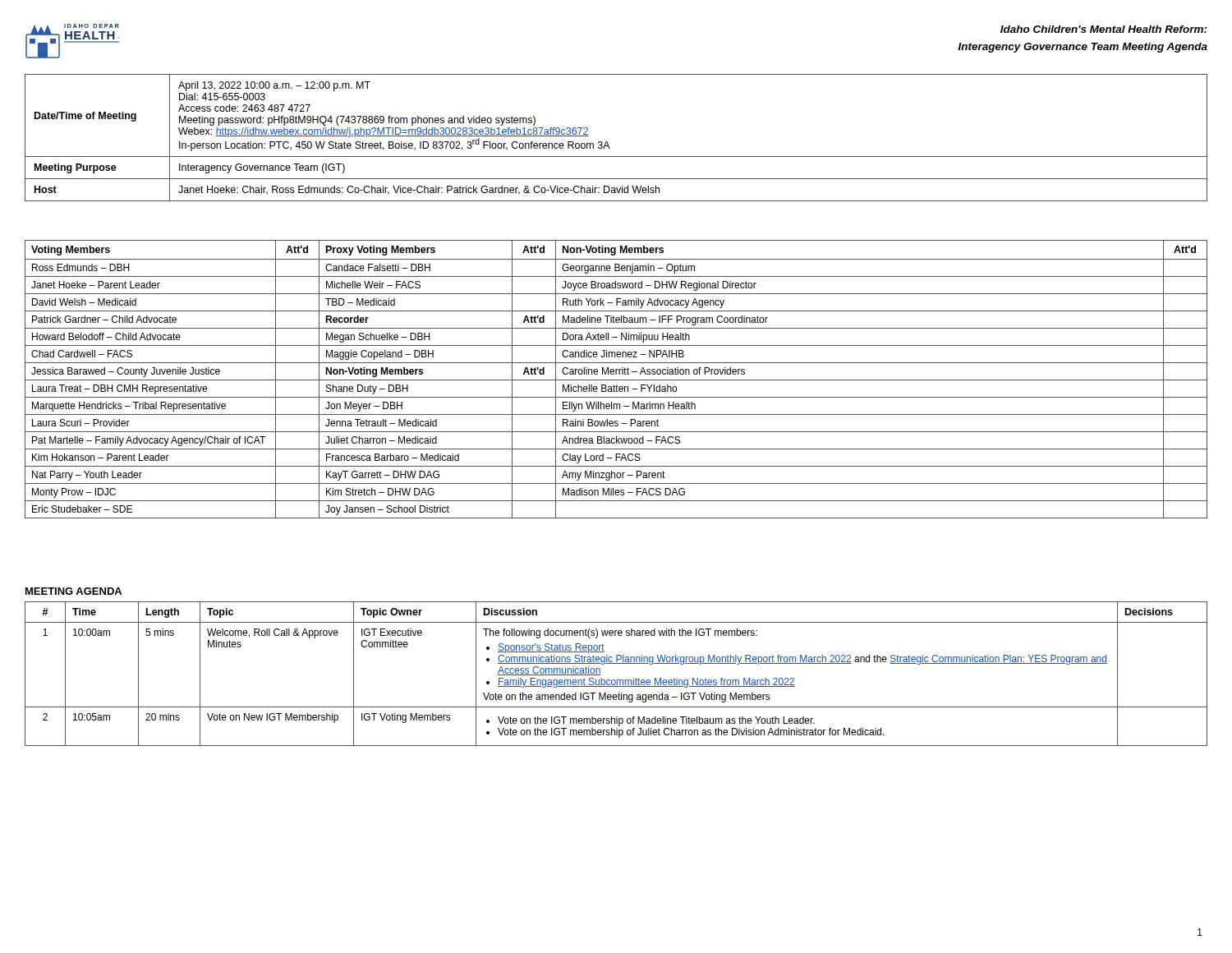1232x953 pixels.
Task: Find "MEETING AGENDA" on this page
Action: (x=73, y=591)
